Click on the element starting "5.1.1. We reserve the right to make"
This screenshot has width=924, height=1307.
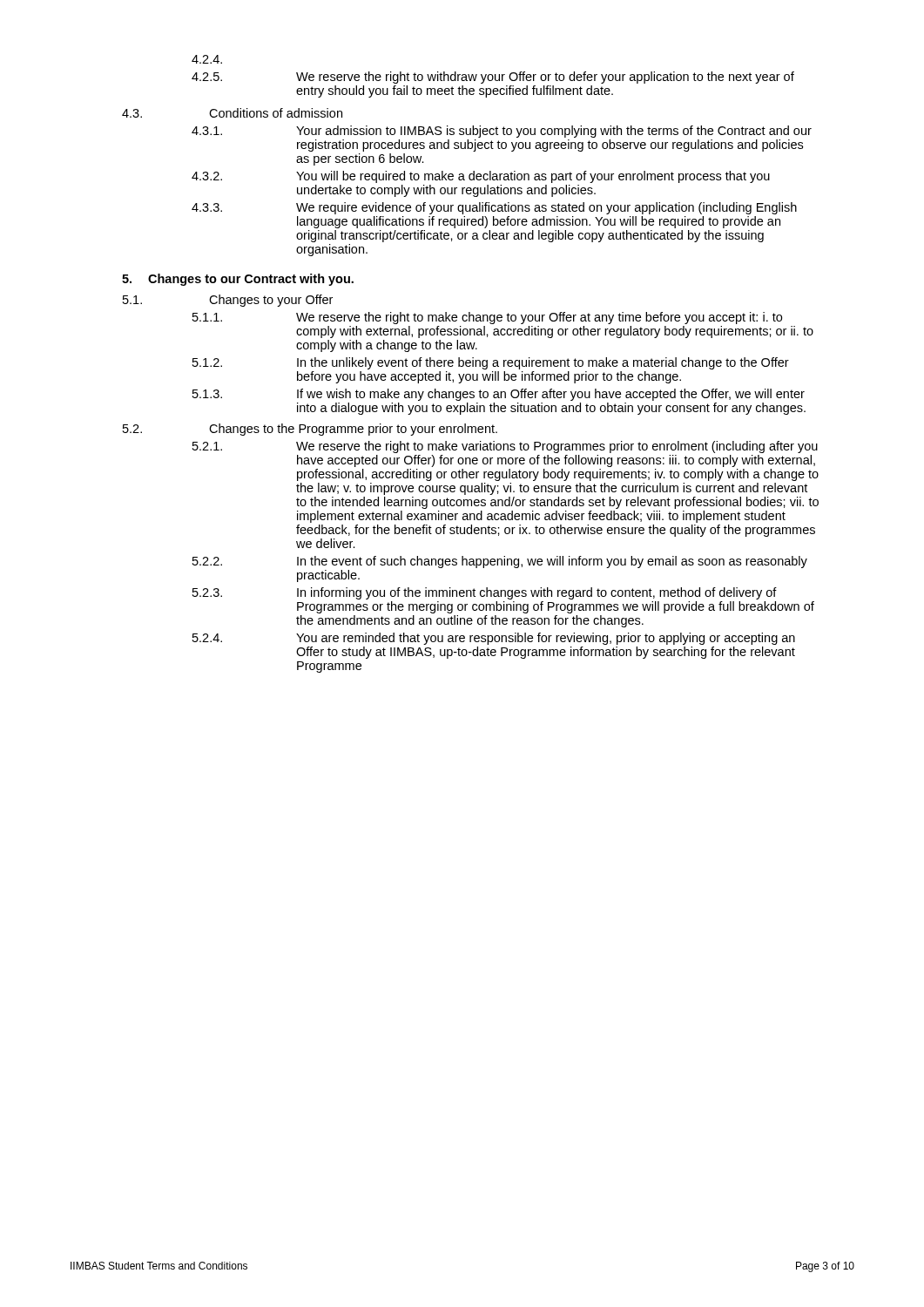coord(506,331)
